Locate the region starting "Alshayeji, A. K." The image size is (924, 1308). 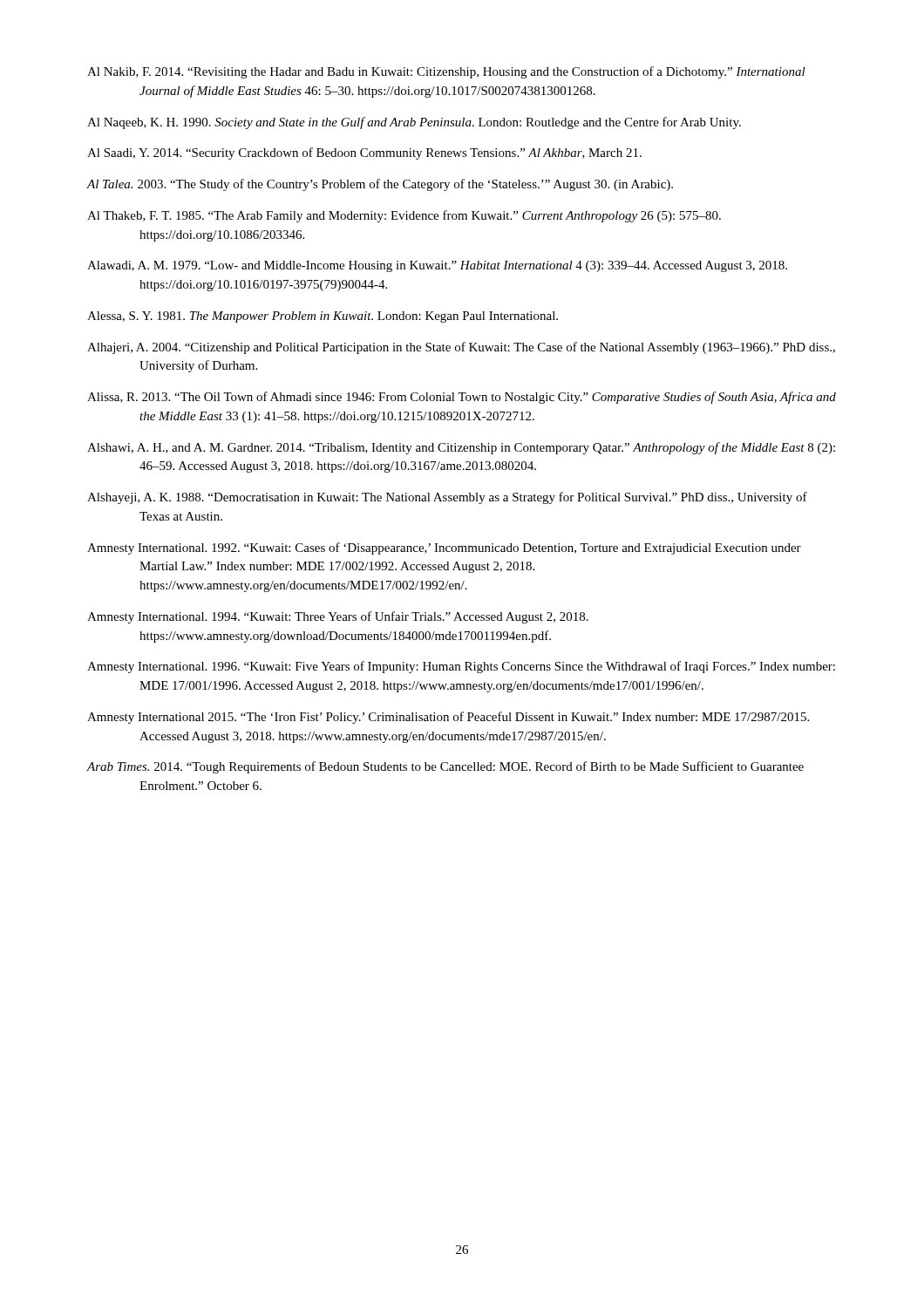(447, 507)
